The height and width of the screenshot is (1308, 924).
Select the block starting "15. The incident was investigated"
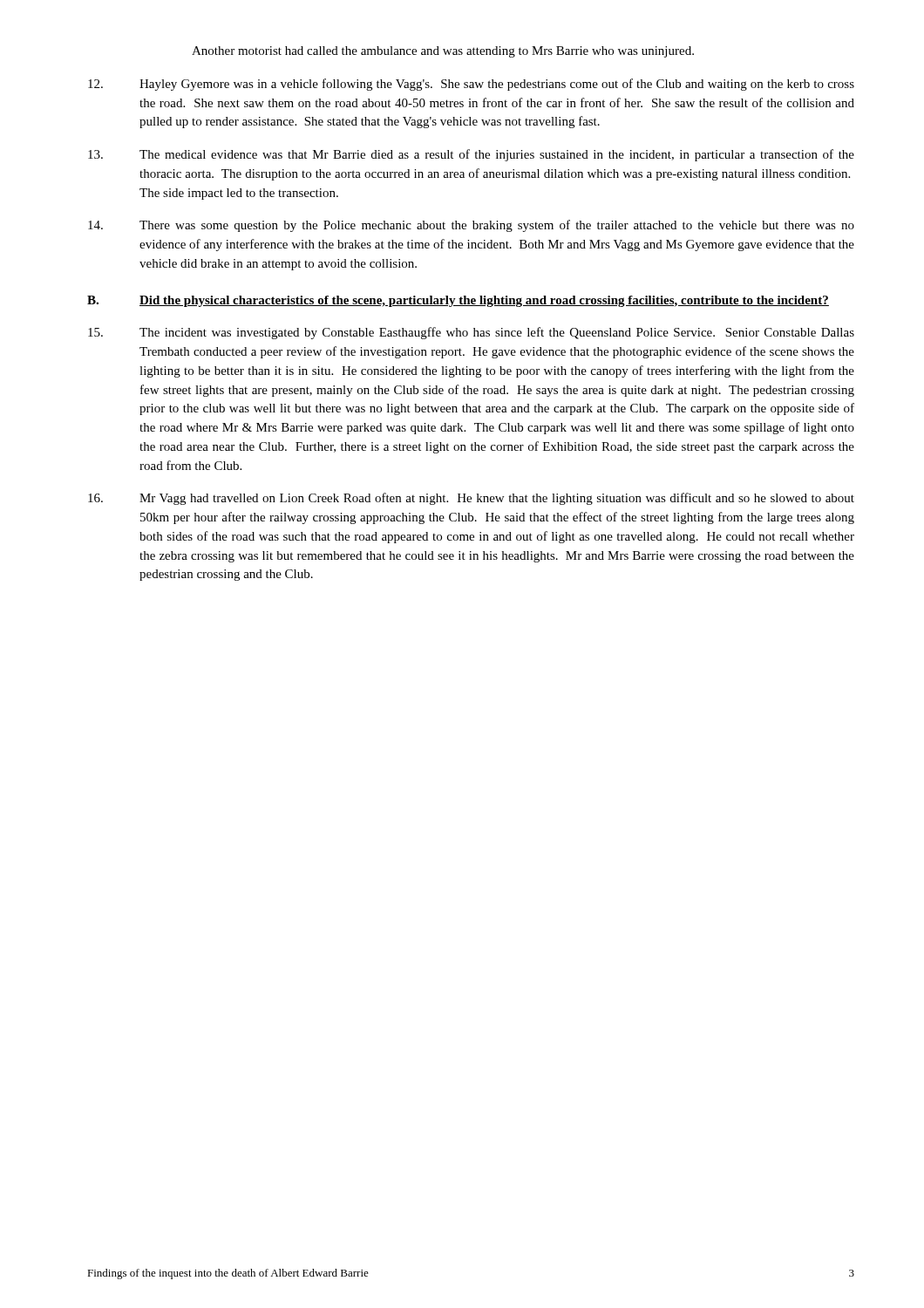click(x=471, y=400)
